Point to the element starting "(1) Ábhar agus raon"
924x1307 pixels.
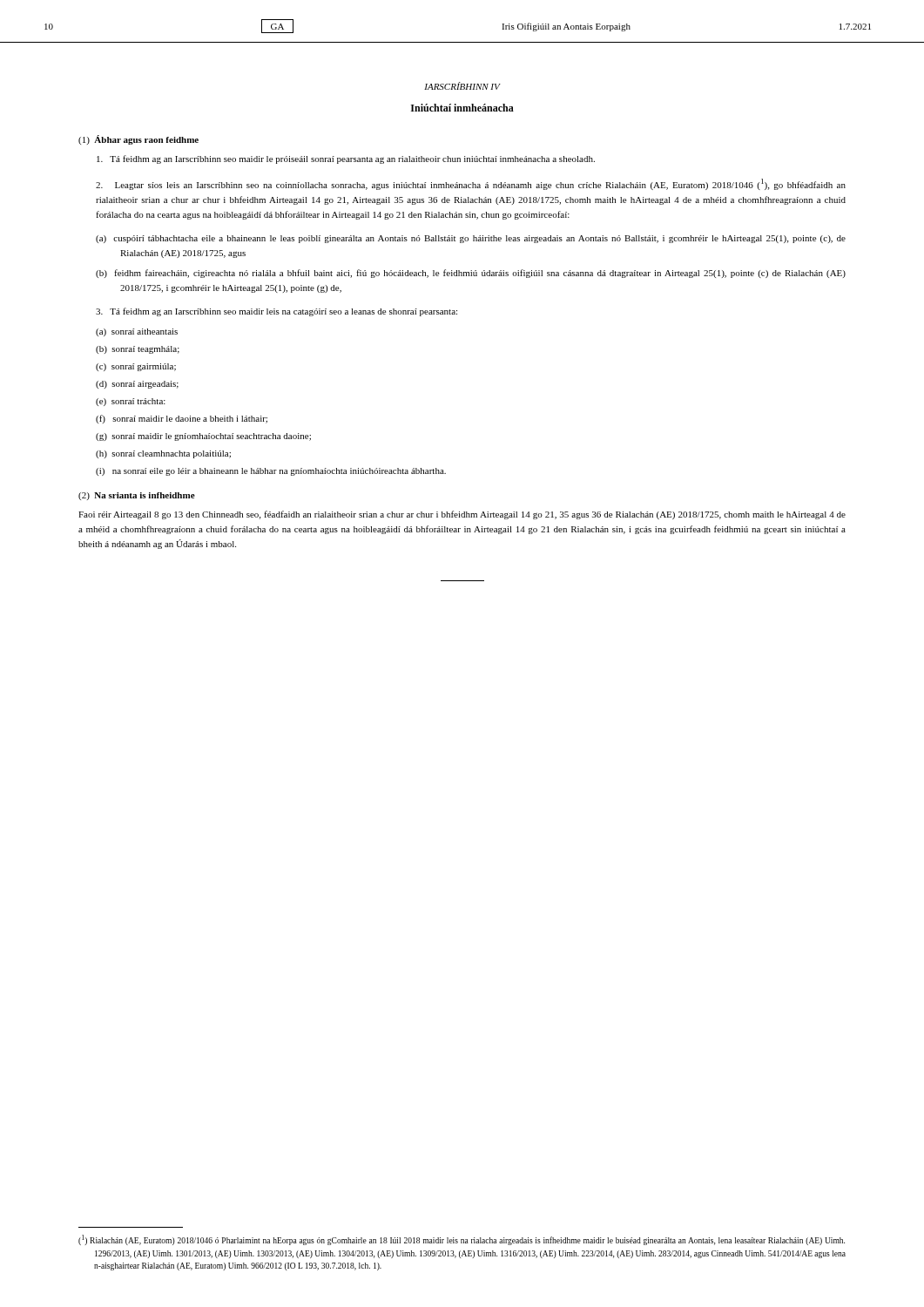pos(139,139)
